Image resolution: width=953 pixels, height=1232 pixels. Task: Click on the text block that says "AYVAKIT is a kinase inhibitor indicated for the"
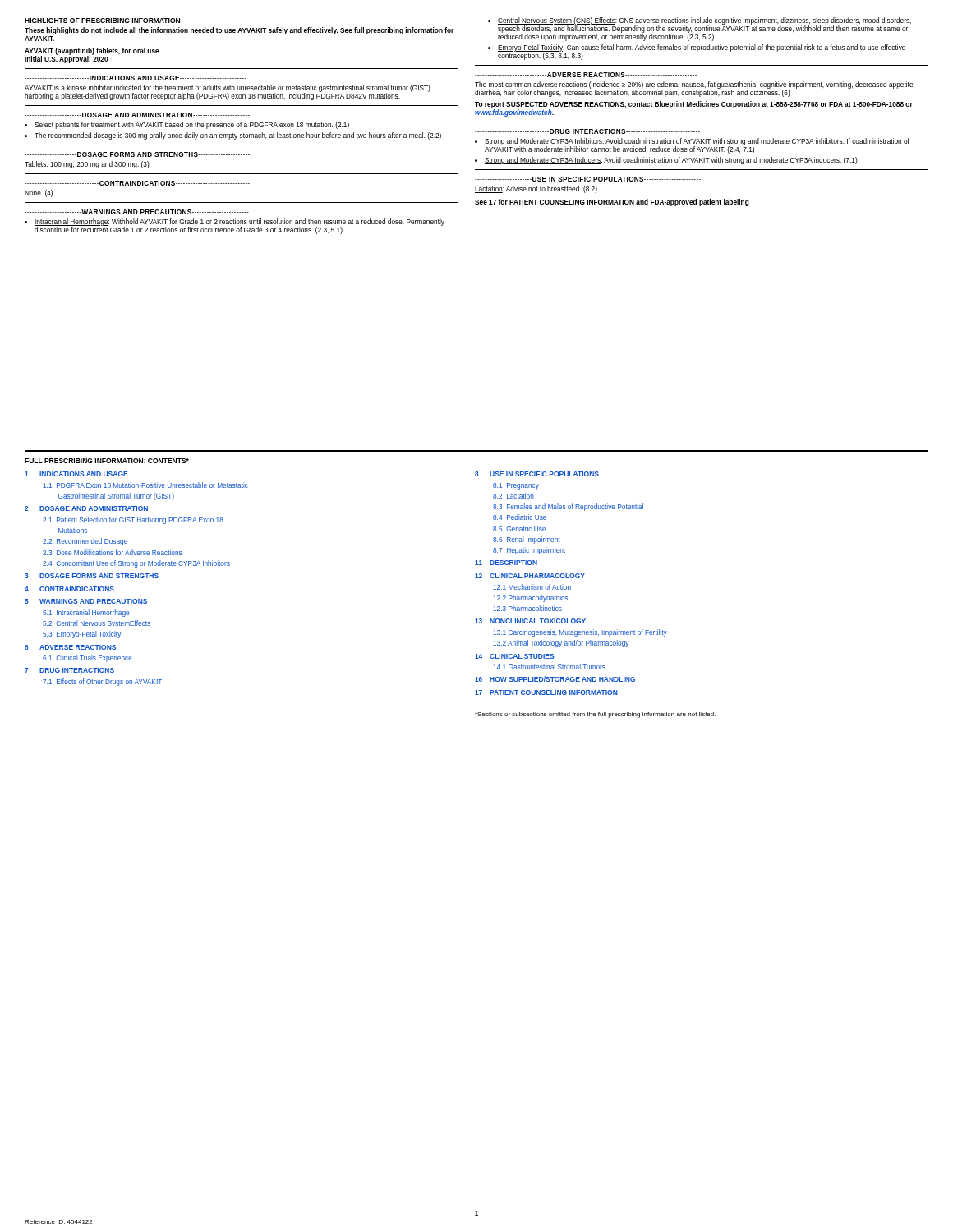pos(228,92)
